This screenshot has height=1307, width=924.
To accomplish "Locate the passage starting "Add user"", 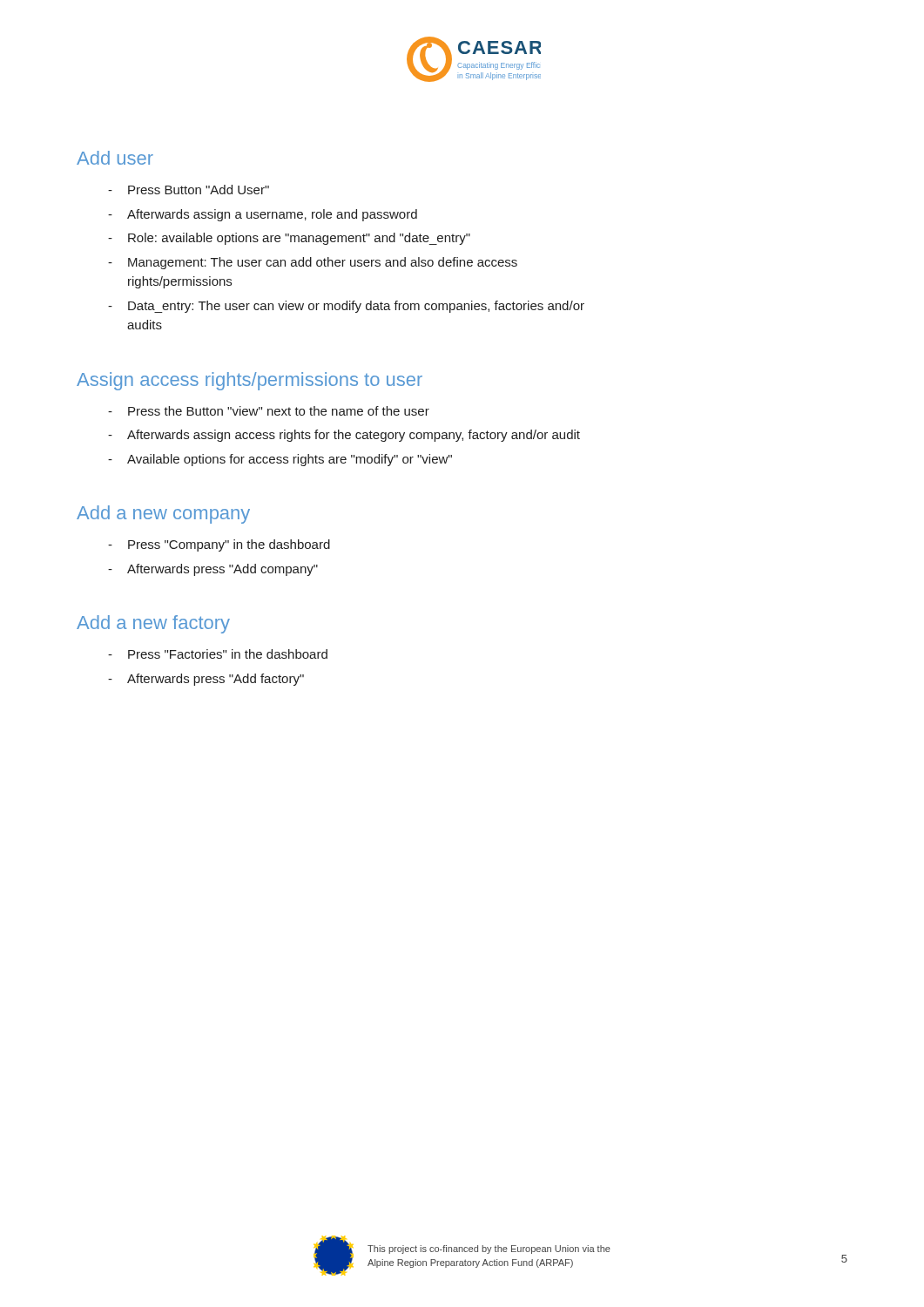I will click(115, 158).
